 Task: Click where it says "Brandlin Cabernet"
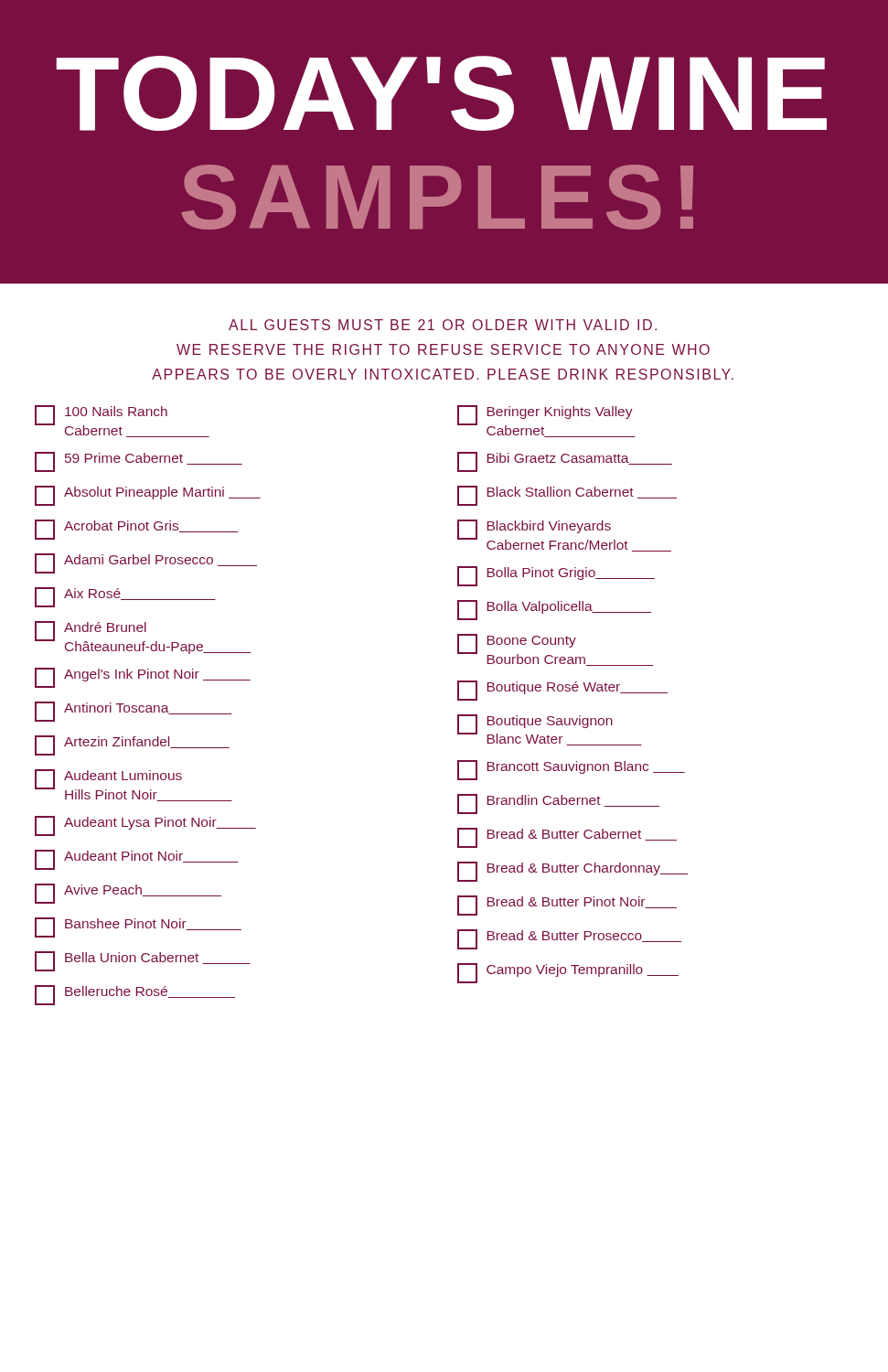click(558, 803)
